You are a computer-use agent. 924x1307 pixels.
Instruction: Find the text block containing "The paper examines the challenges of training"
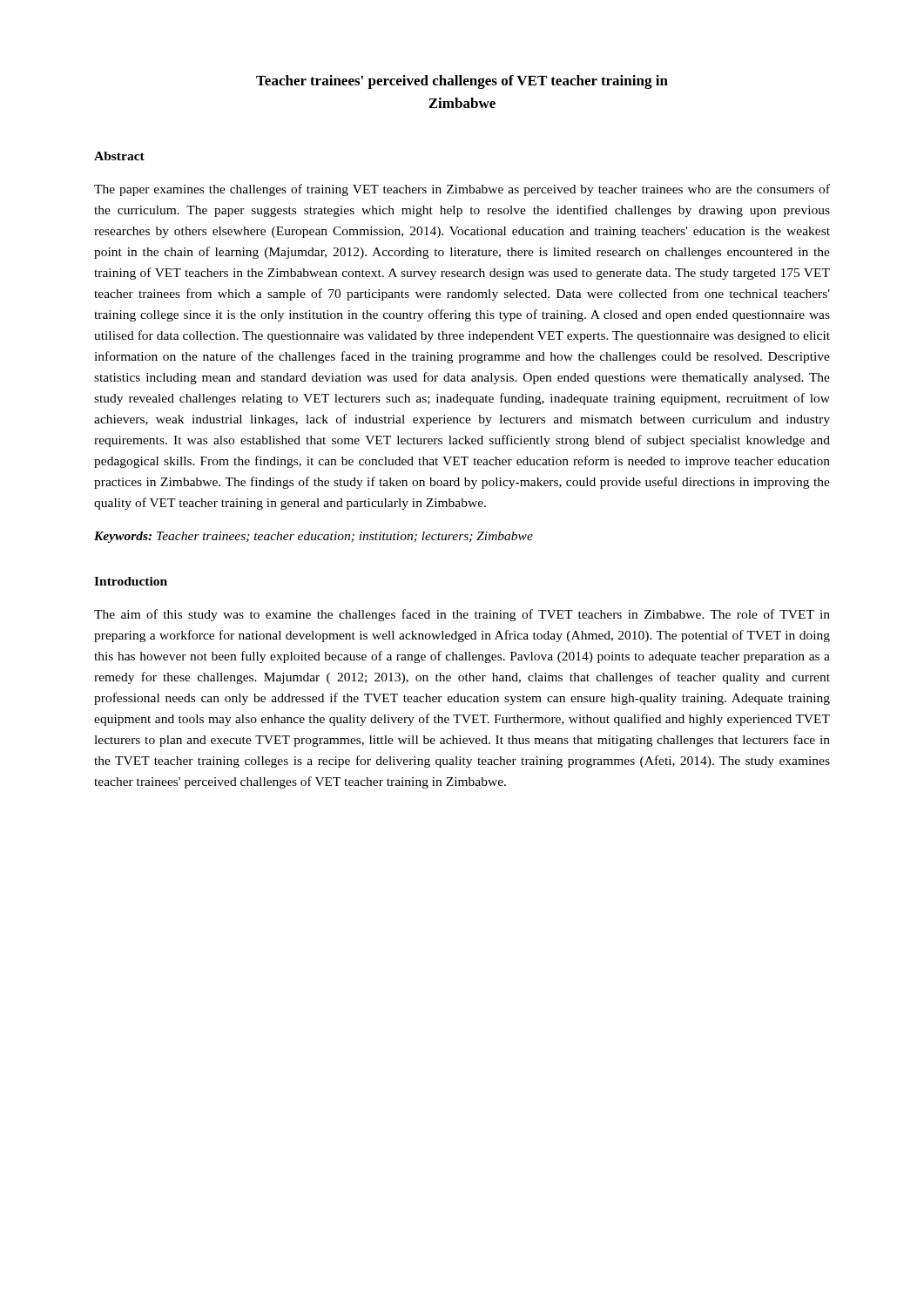pyautogui.click(x=462, y=346)
